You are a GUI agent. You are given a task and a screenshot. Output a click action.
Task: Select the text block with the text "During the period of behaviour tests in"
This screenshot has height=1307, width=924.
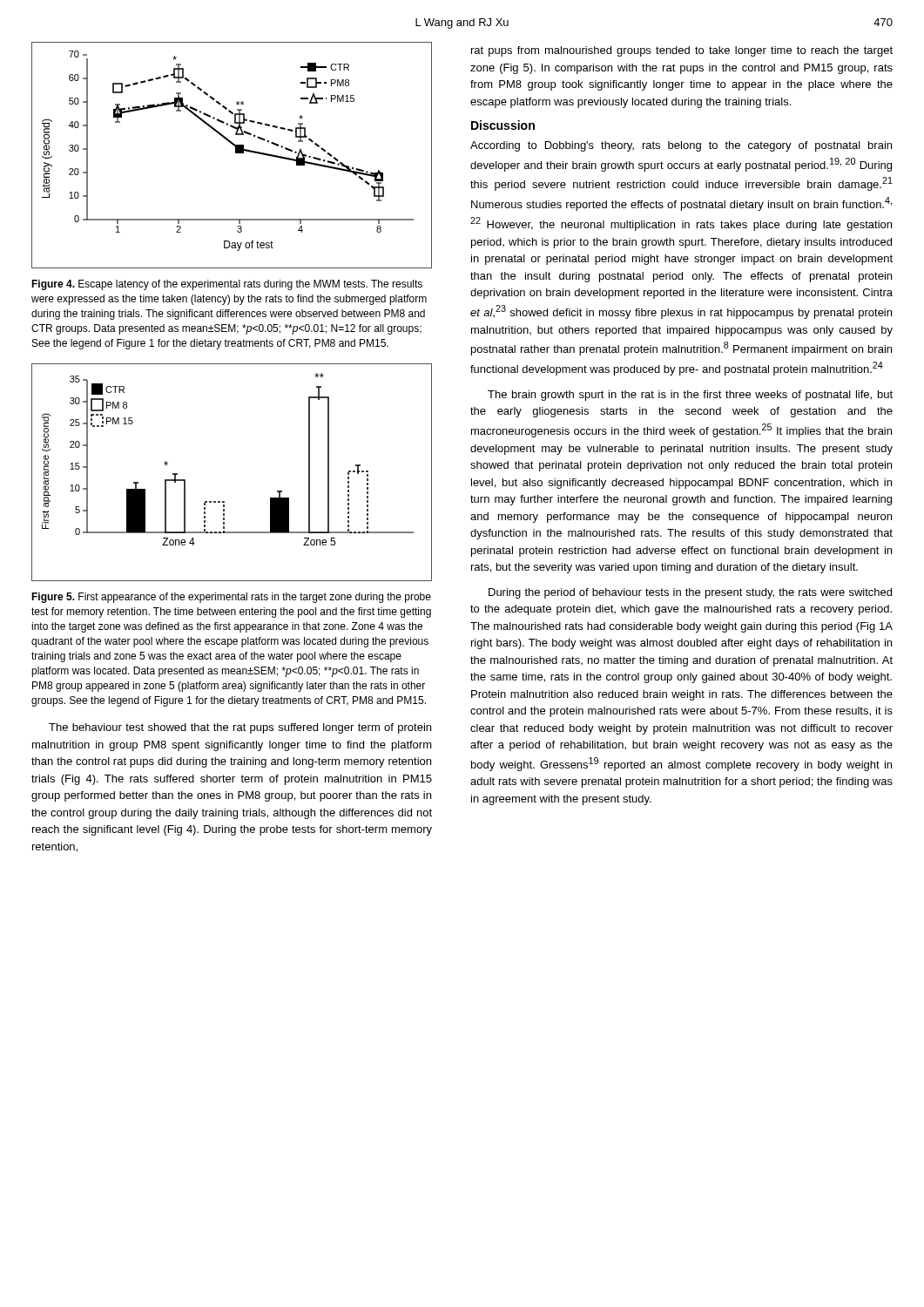click(681, 695)
